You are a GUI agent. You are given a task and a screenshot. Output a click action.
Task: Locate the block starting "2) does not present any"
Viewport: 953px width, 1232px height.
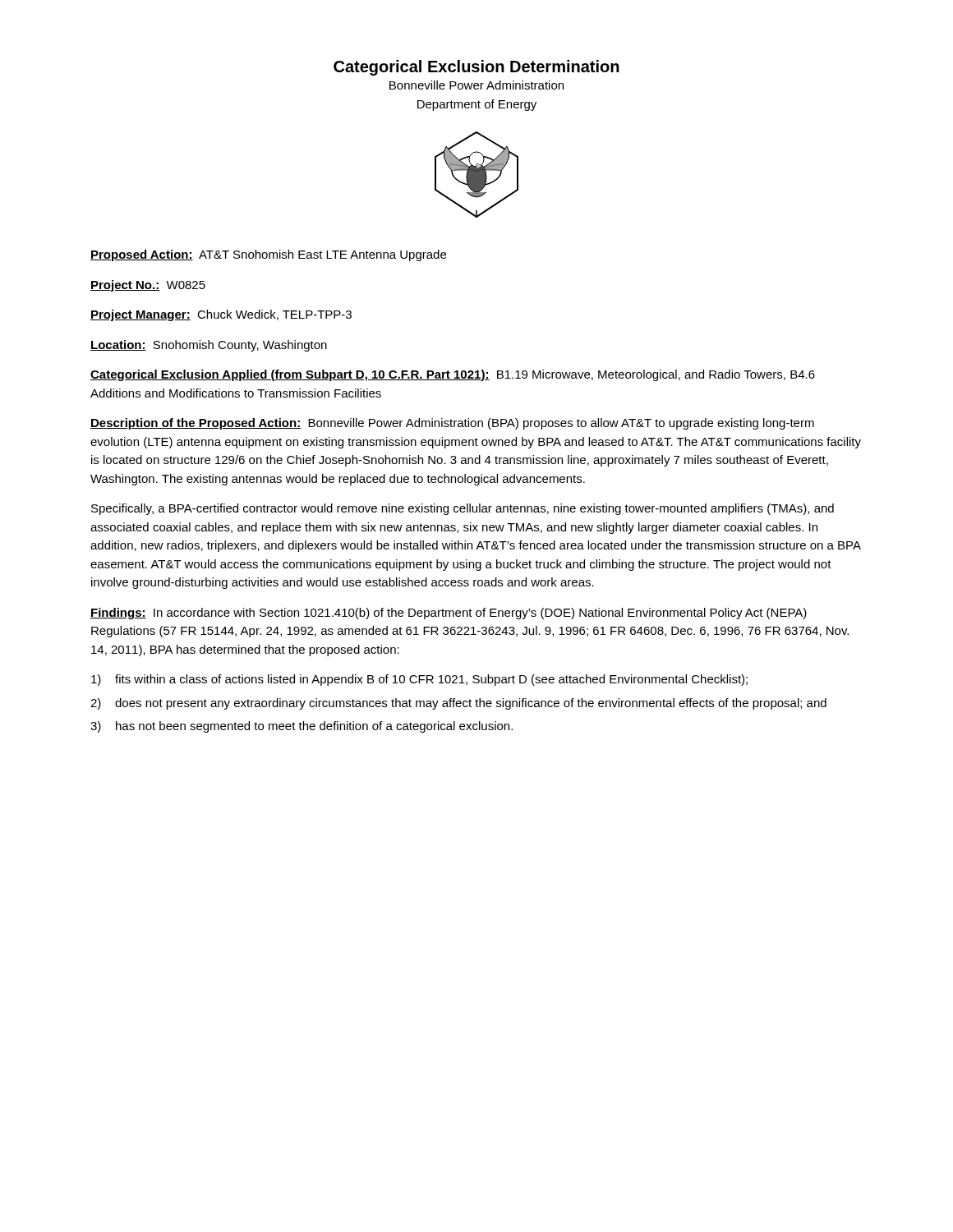476,703
